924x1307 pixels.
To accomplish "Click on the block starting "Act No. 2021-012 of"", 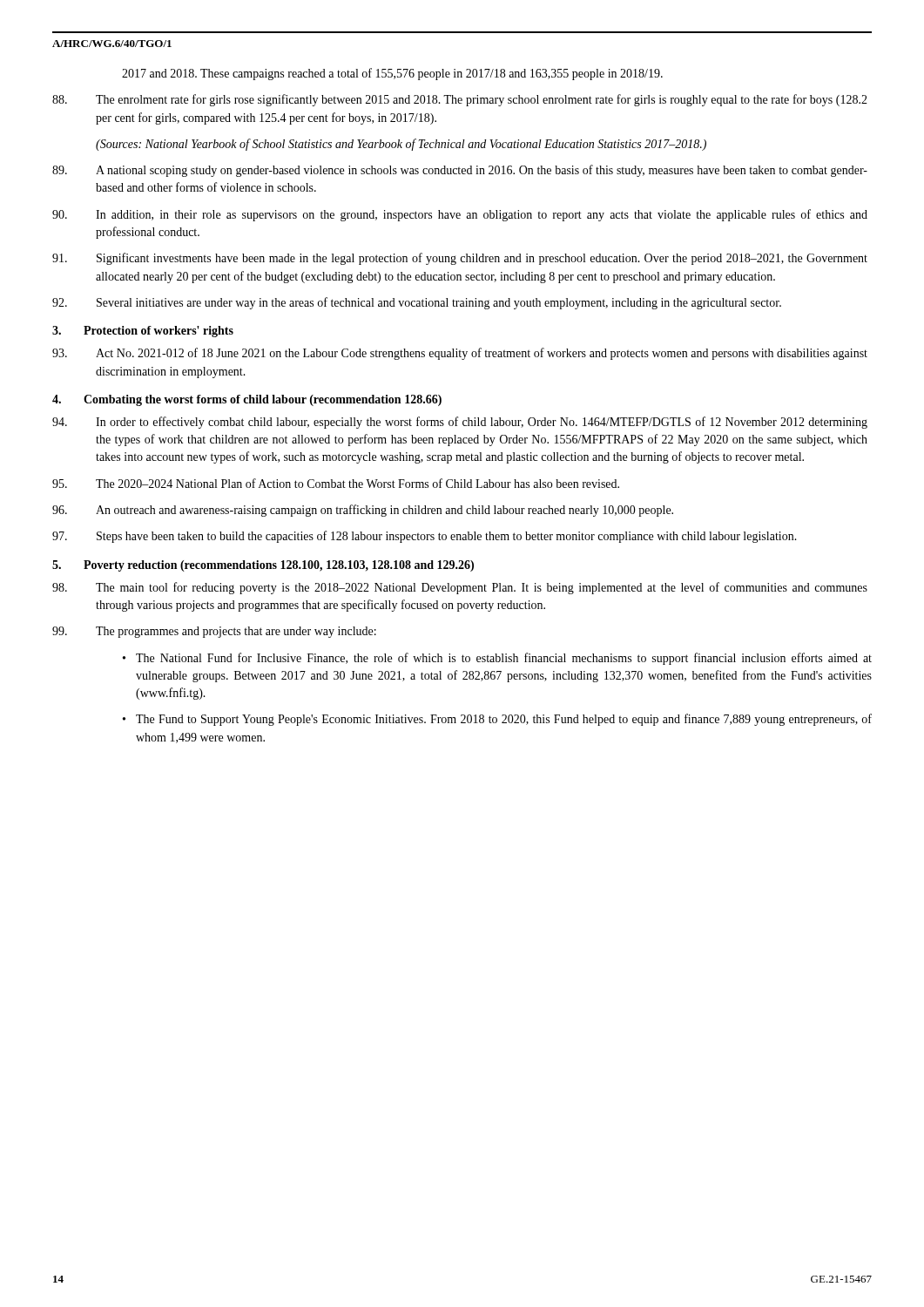I will (x=460, y=363).
